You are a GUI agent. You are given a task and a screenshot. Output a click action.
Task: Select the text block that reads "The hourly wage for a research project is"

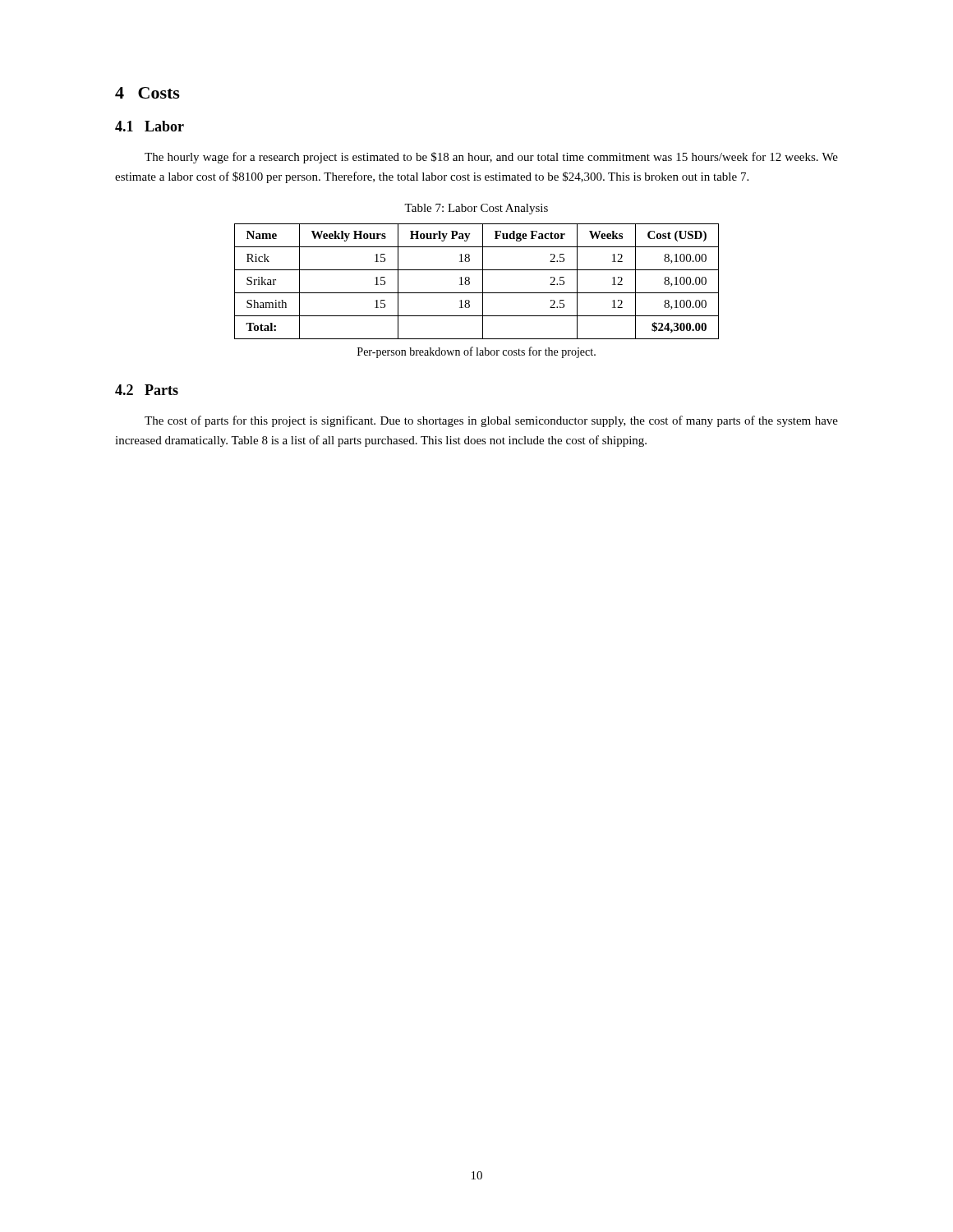tap(476, 167)
